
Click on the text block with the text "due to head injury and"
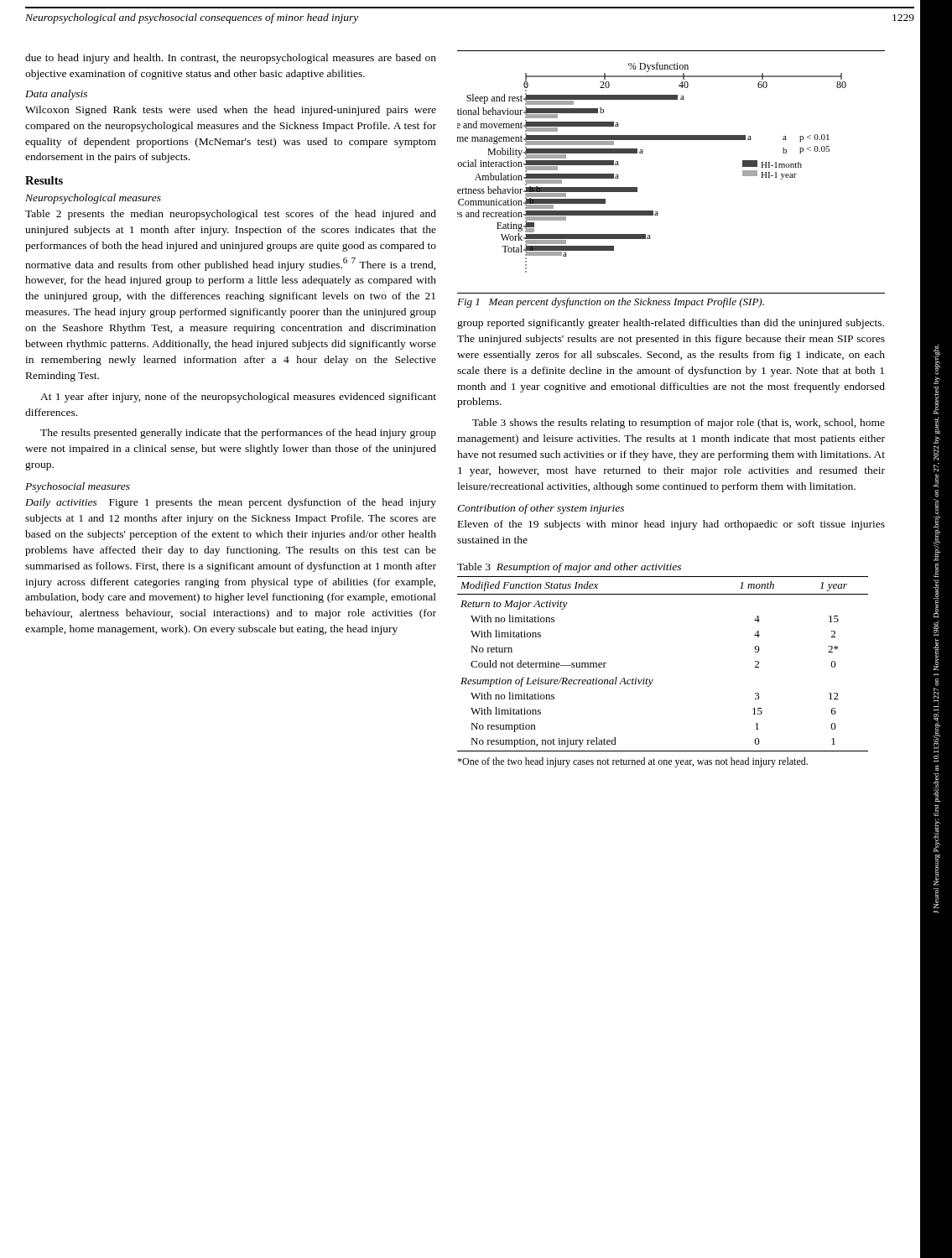click(231, 66)
